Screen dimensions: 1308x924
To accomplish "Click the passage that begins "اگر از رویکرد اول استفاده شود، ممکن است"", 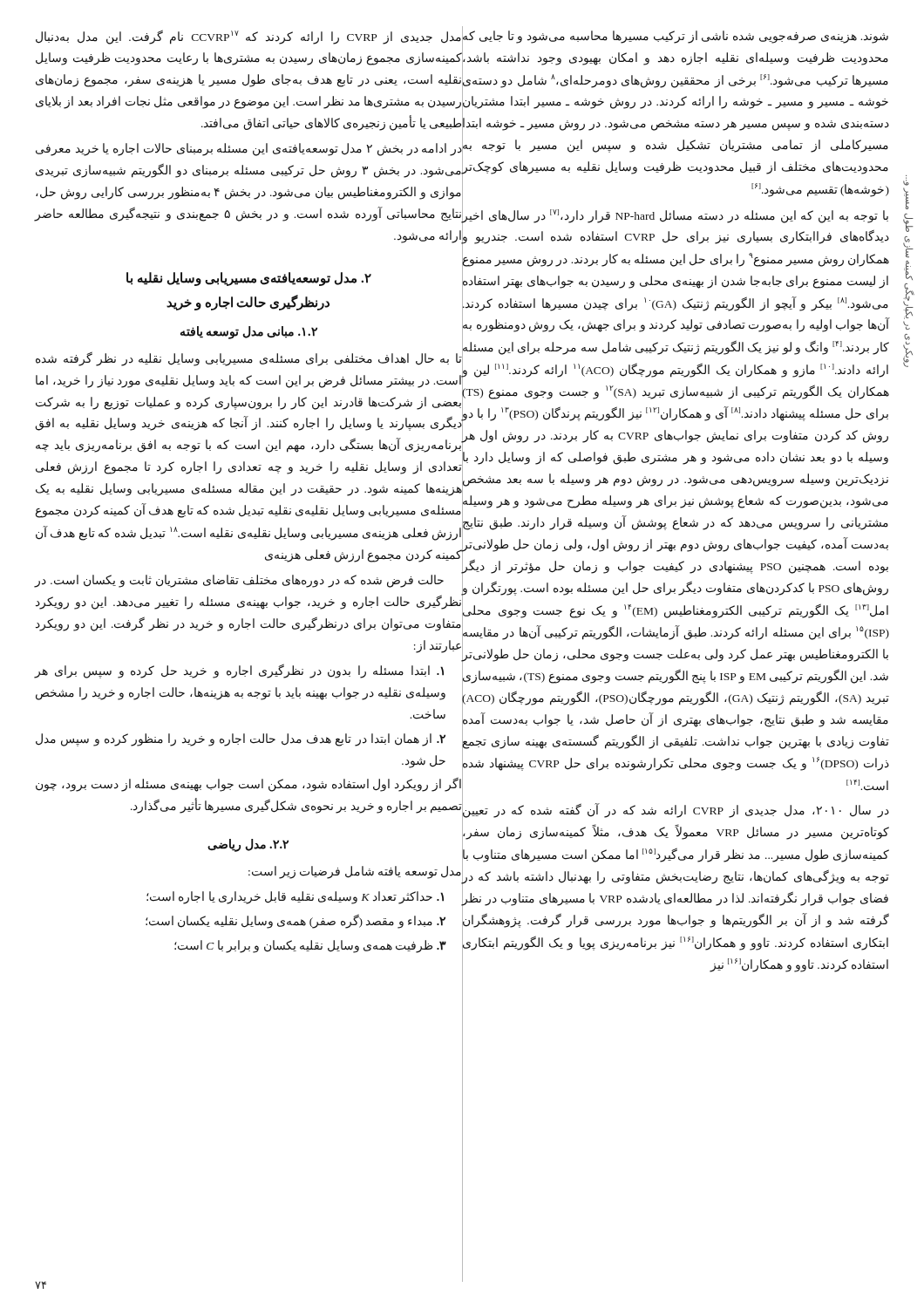I will coord(248,797).
